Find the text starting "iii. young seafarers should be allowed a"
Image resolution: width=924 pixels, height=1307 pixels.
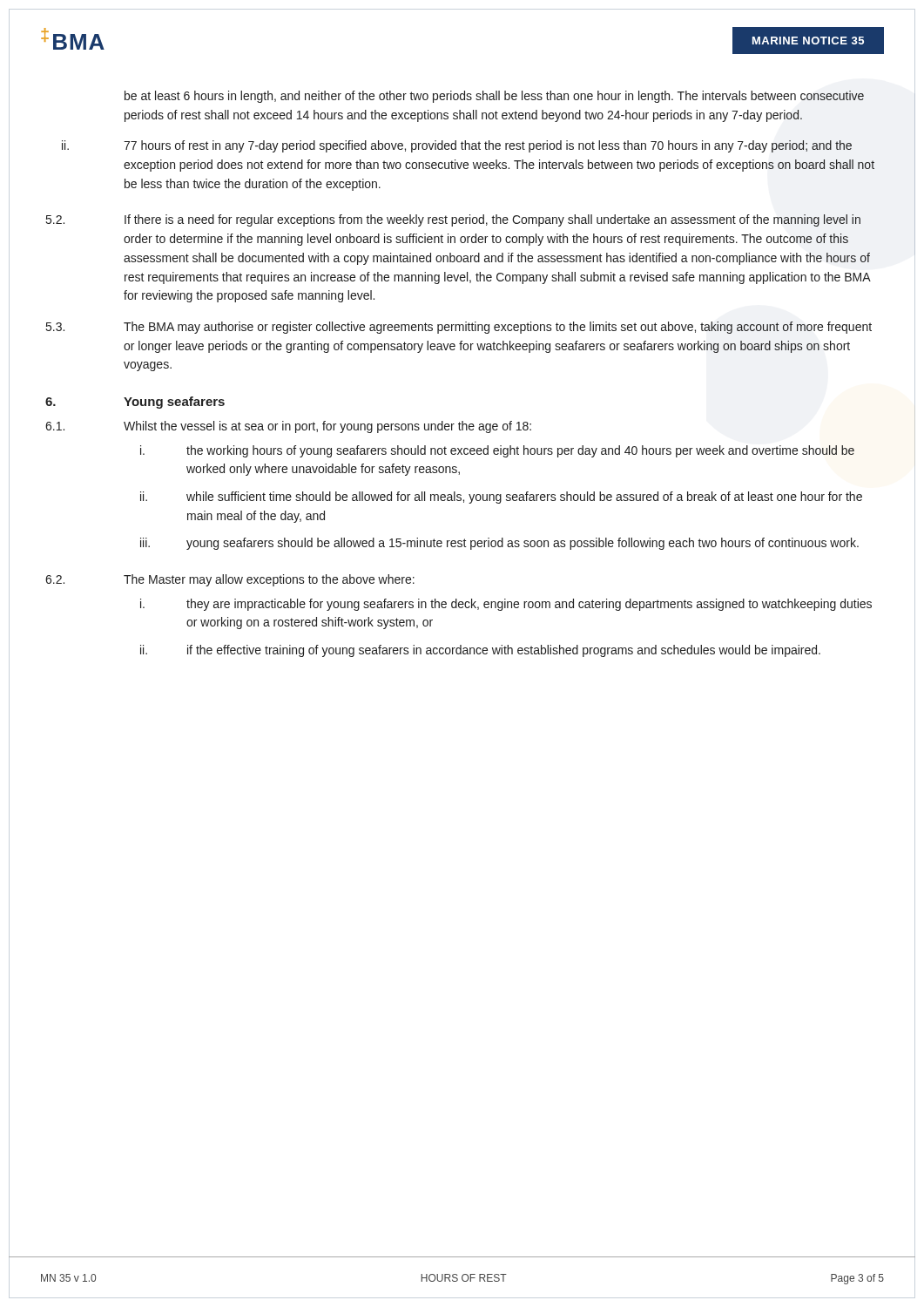501,544
